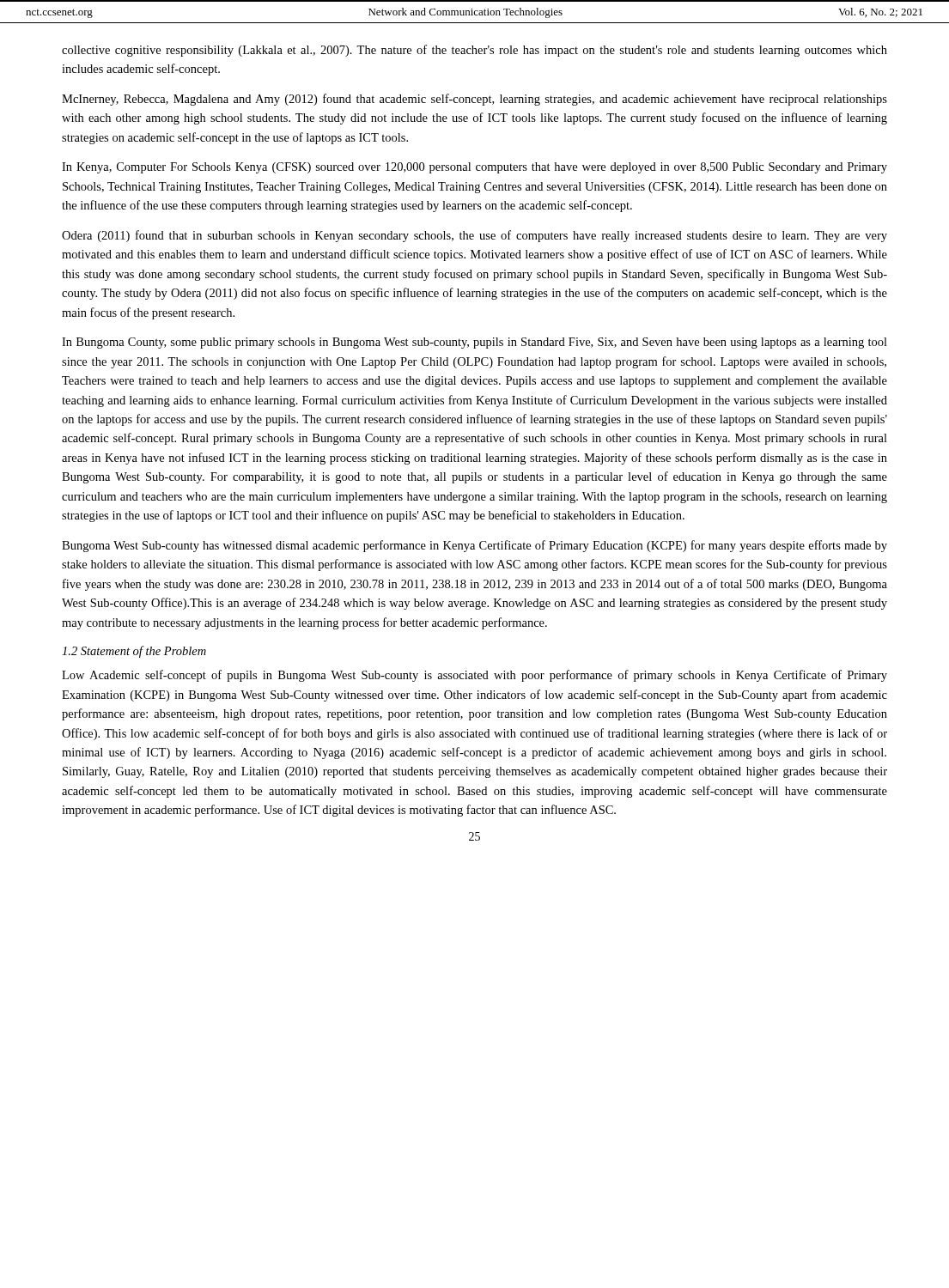This screenshot has height=1288, width=949.
Task: Click where it says "1.2 Statement of the Problem"
Action: click(x=134, y=651)
